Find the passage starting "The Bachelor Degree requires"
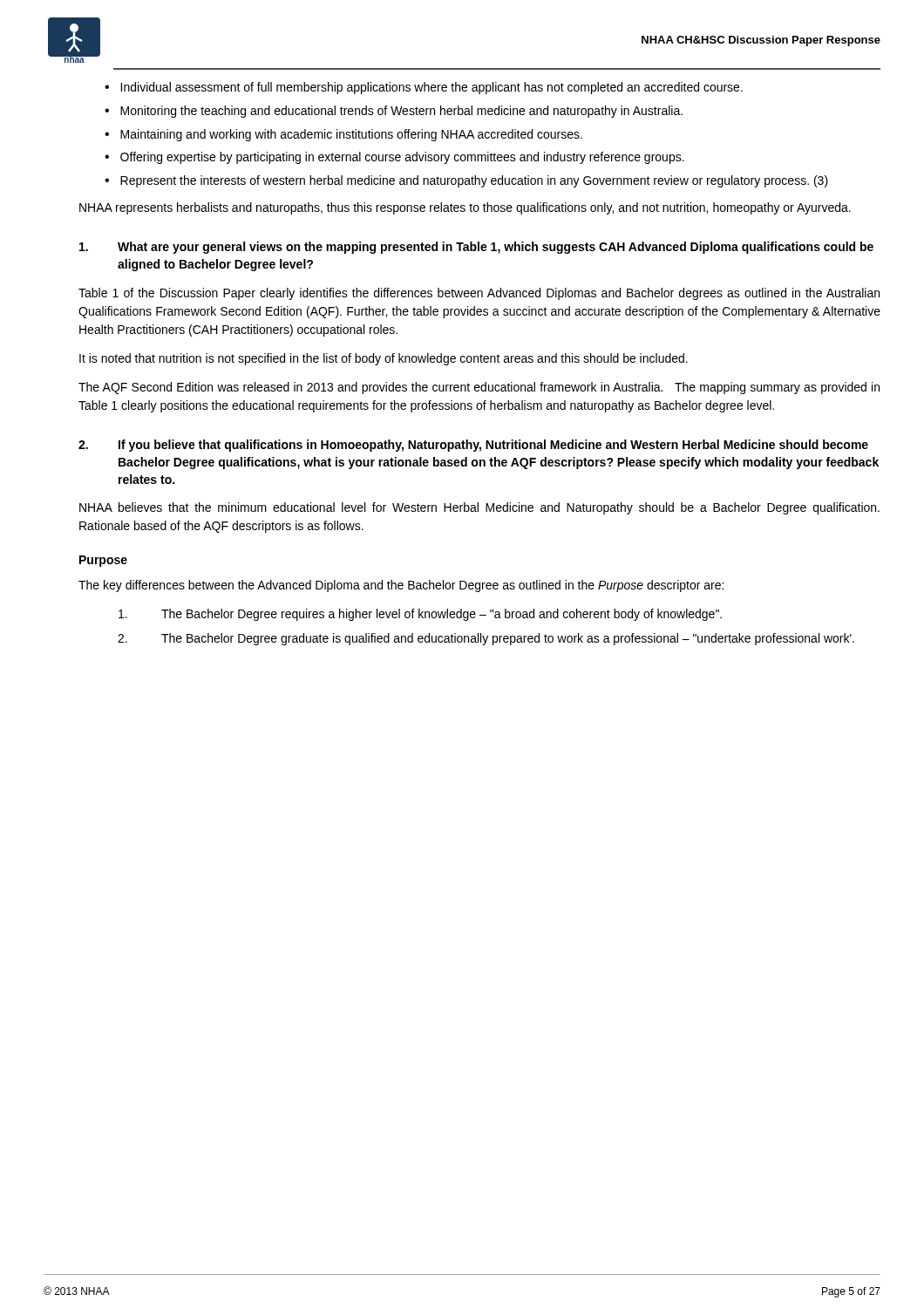 tap(479, 626)
